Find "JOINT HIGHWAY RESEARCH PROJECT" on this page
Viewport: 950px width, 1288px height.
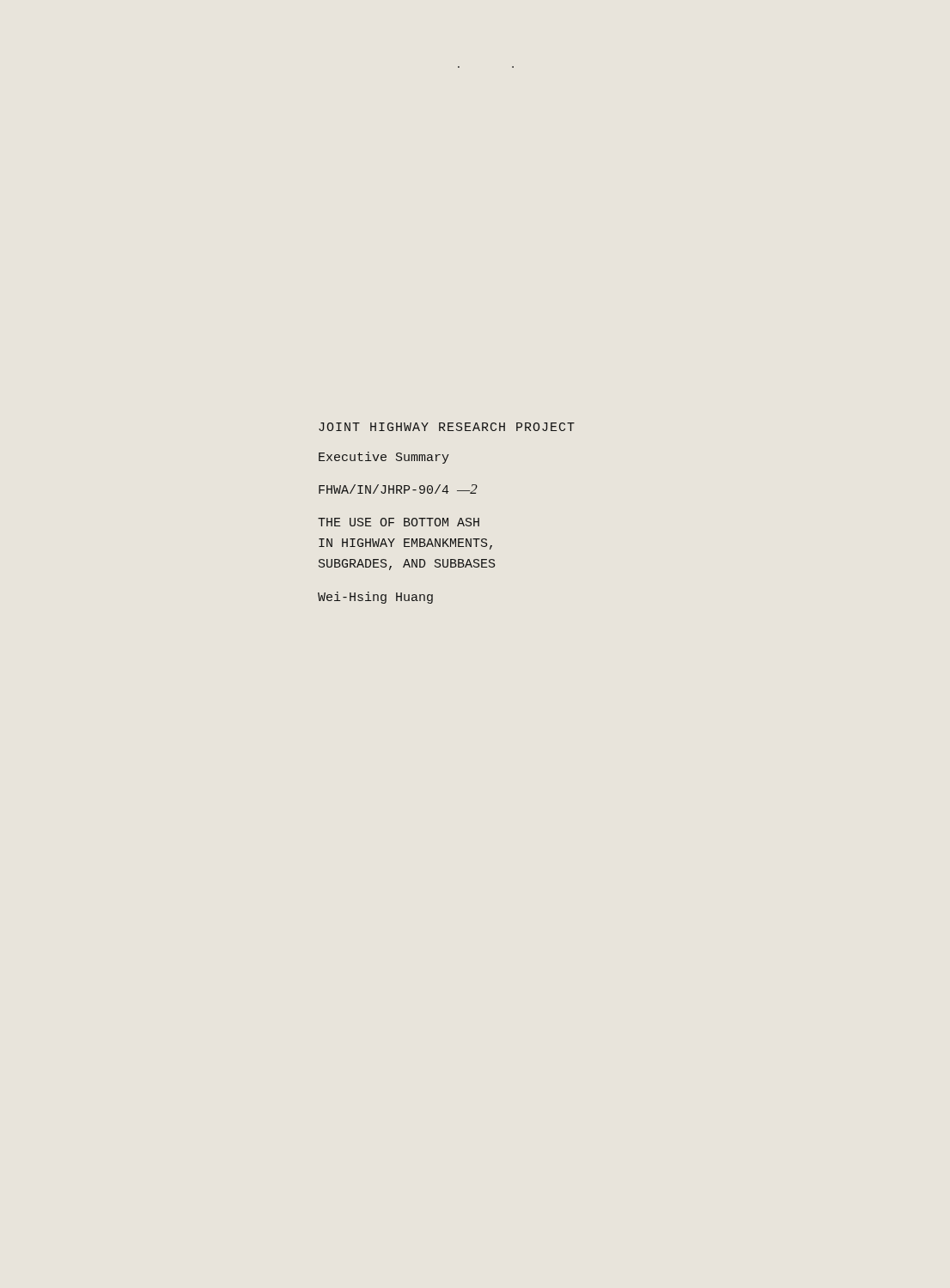[x=447, y=428]
